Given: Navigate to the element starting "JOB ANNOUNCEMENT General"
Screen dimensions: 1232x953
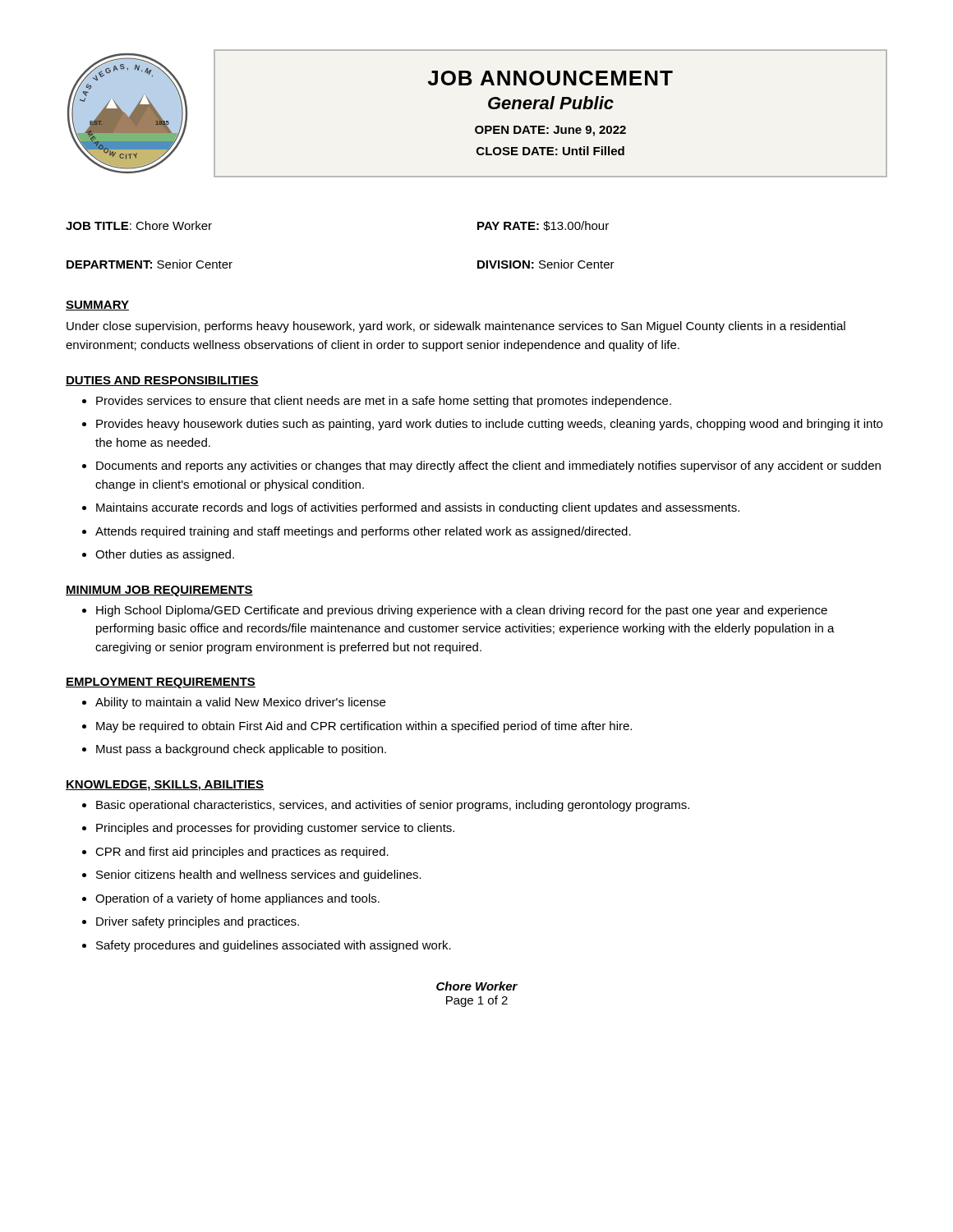Looking at the screenshot, I should [x=550, y=113].
